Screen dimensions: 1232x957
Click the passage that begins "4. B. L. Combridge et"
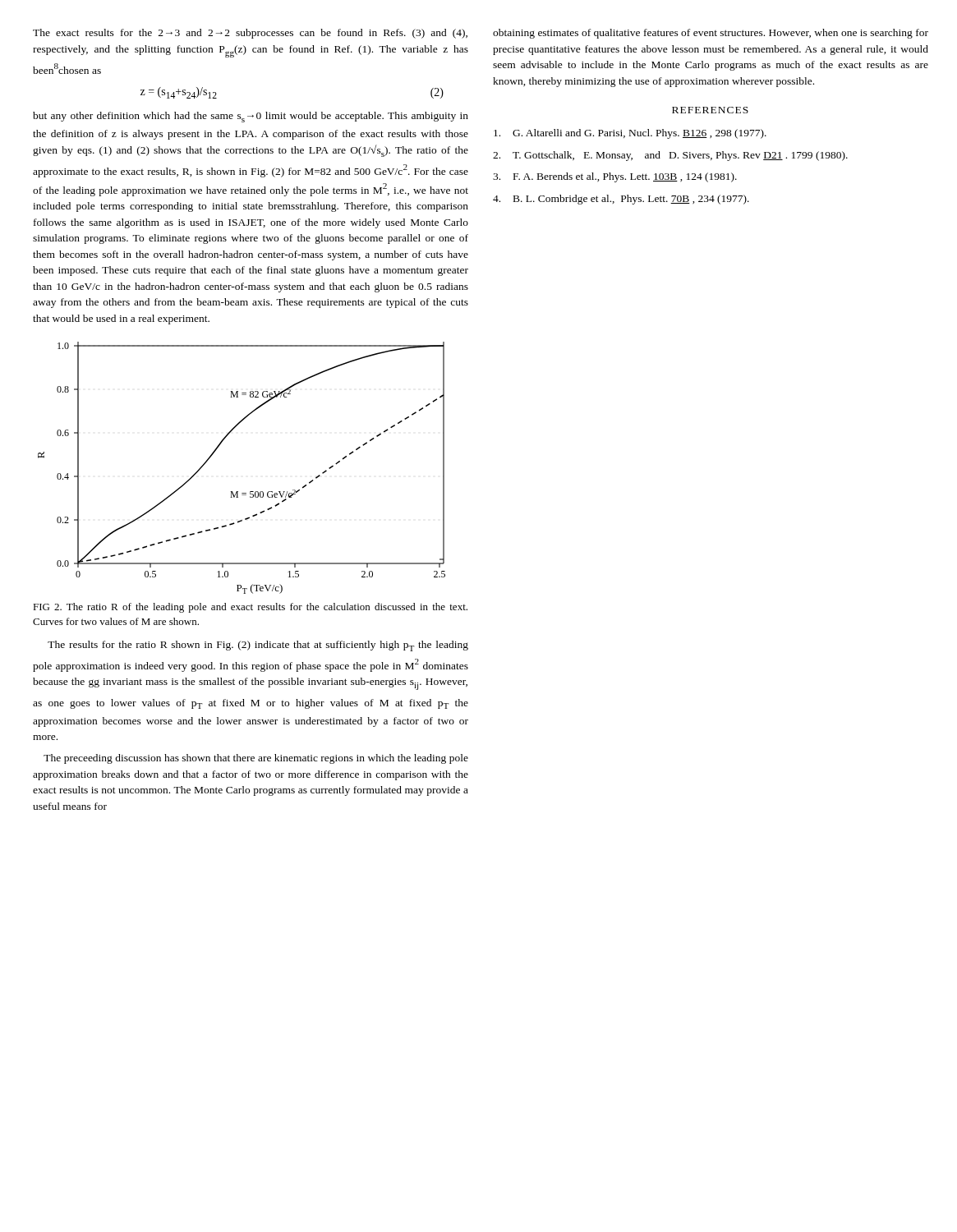[x=621, y=199]
